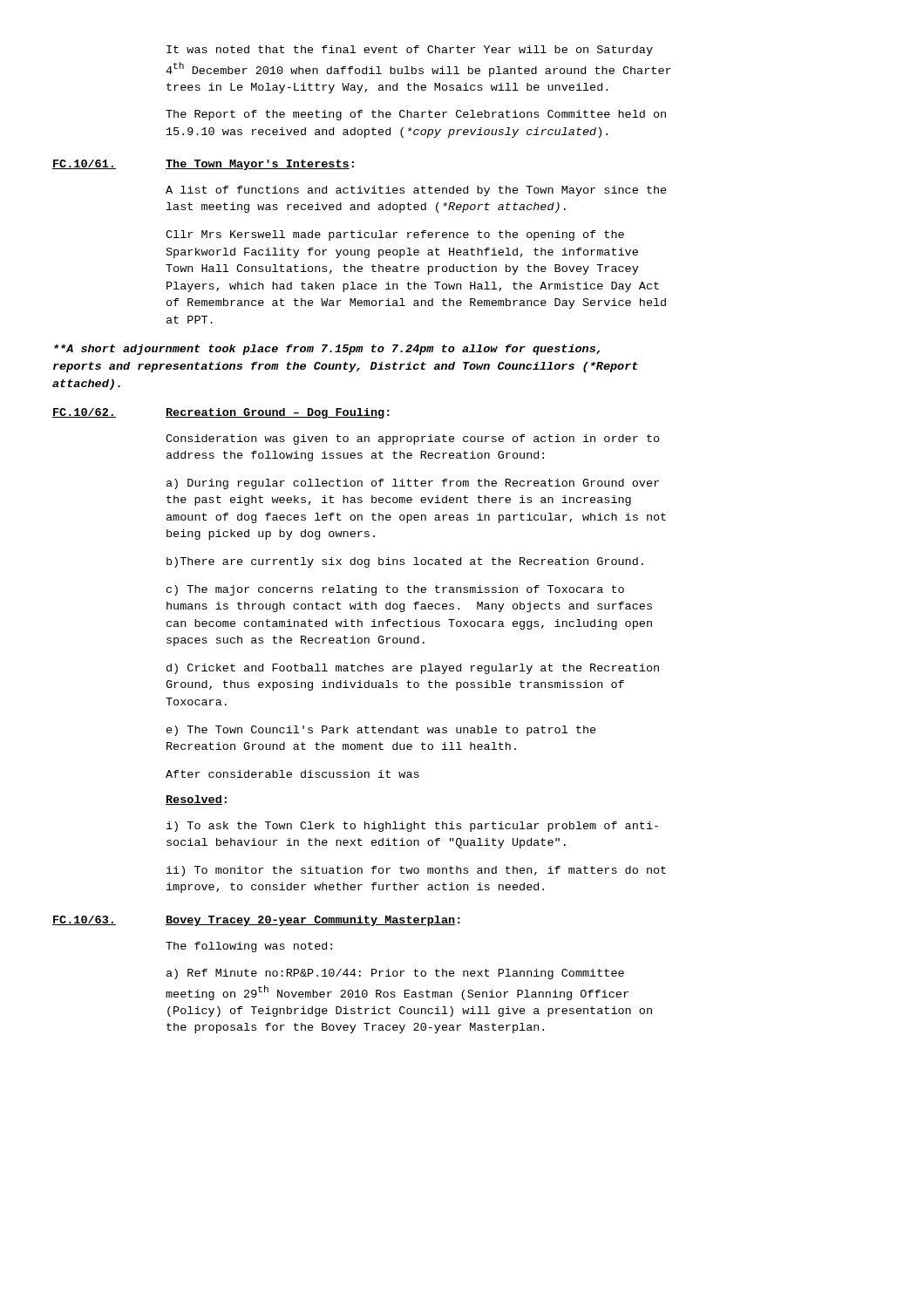This screenshot has height=1308, width=924.
Task: Locate the text block starting "a) During regular collection of litter from the"
Action: [x=416, y=509]
